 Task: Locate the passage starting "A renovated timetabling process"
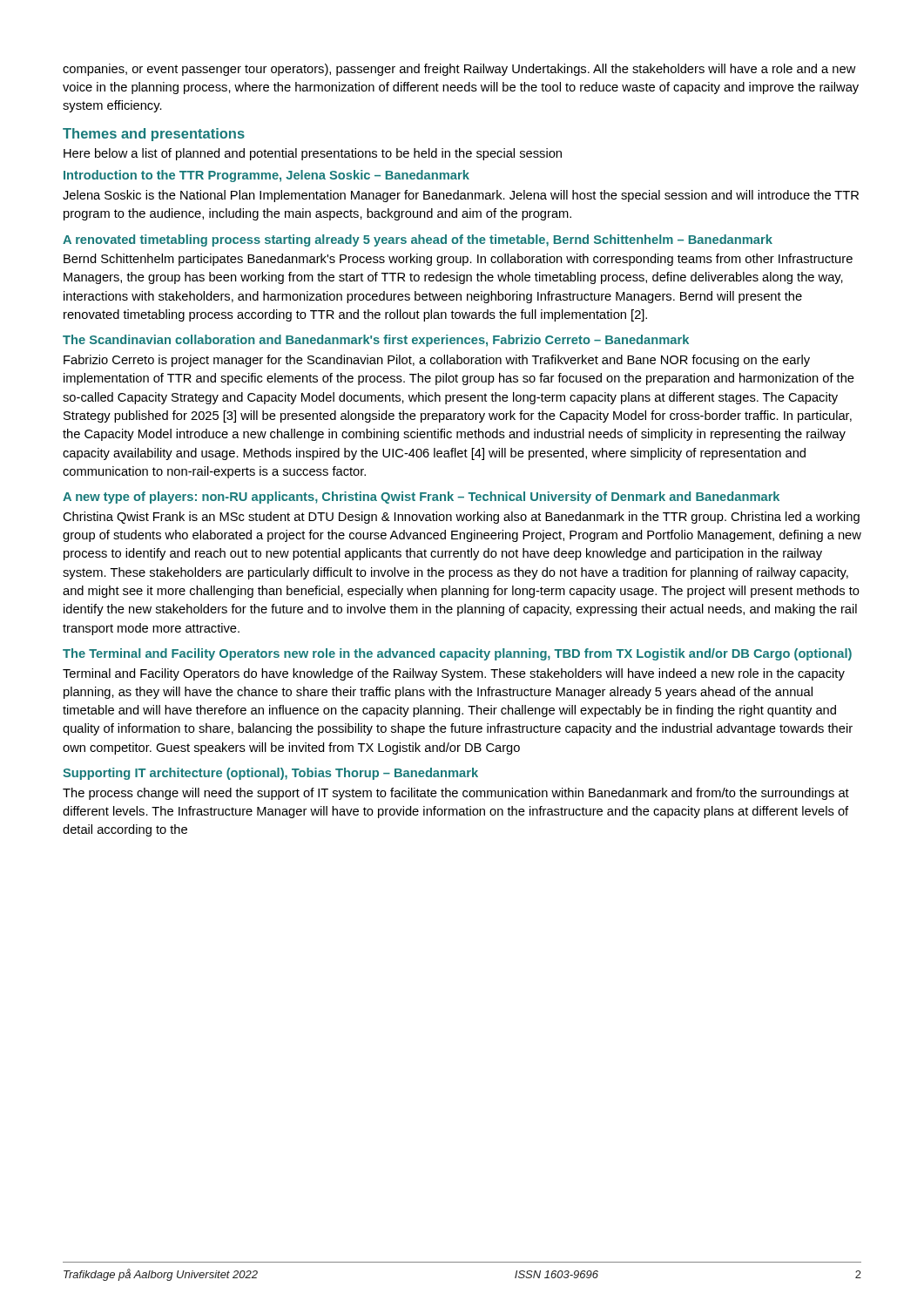pyautogui.click(x=462, y=240)
